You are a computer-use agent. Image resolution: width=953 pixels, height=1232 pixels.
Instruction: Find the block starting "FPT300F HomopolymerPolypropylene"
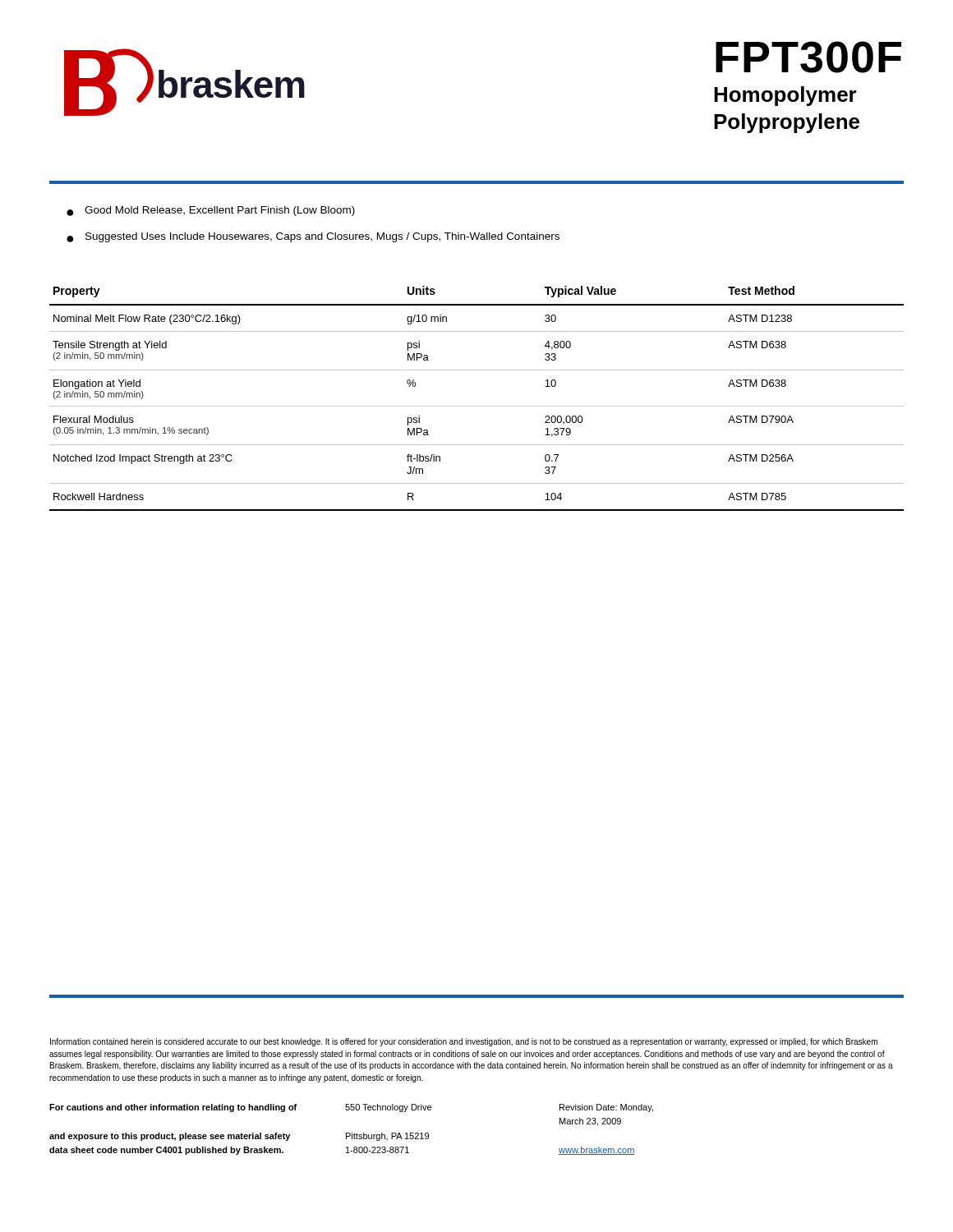(808, 84)
